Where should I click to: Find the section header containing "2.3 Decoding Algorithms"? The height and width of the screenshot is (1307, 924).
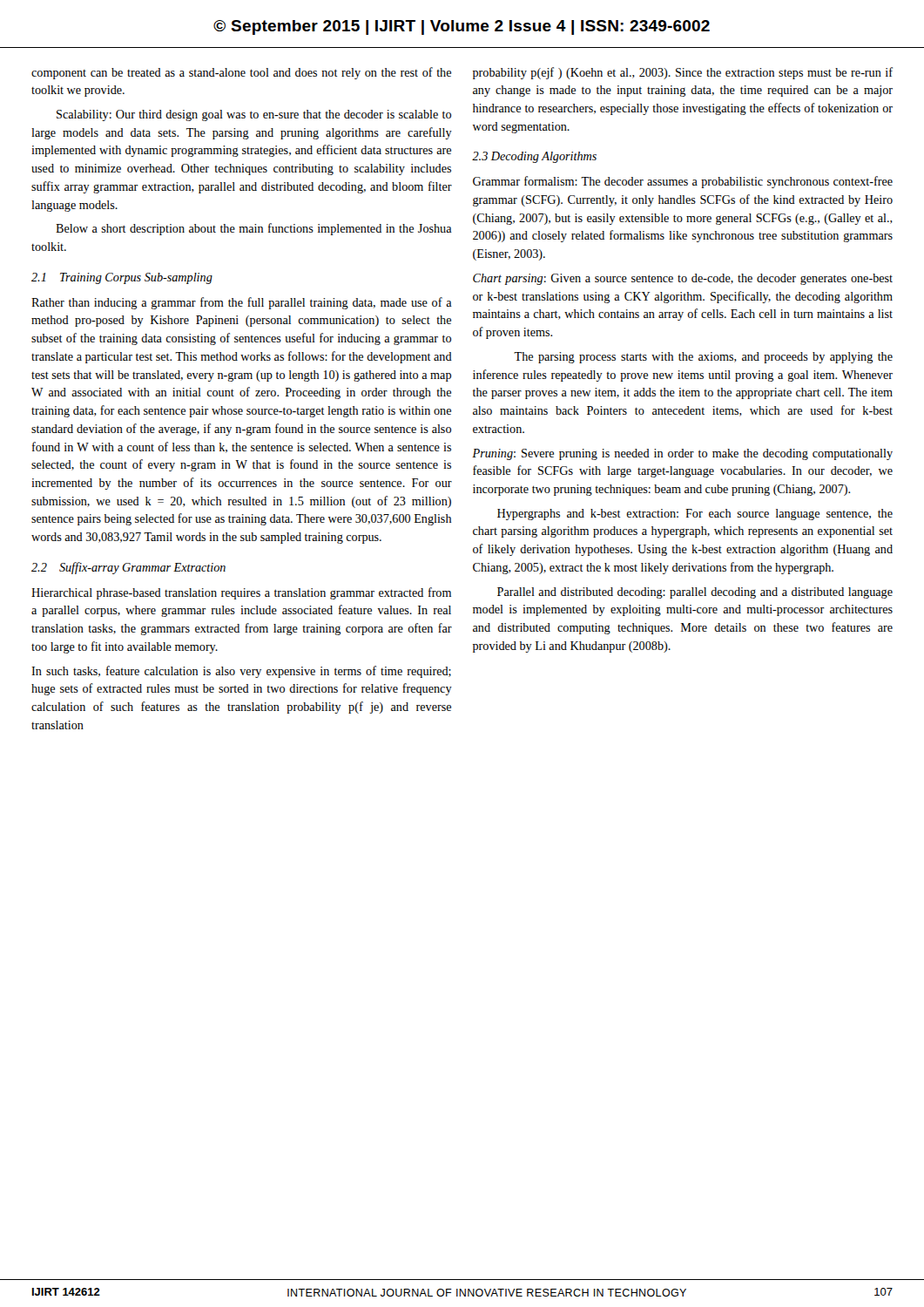tap(535, 156)
